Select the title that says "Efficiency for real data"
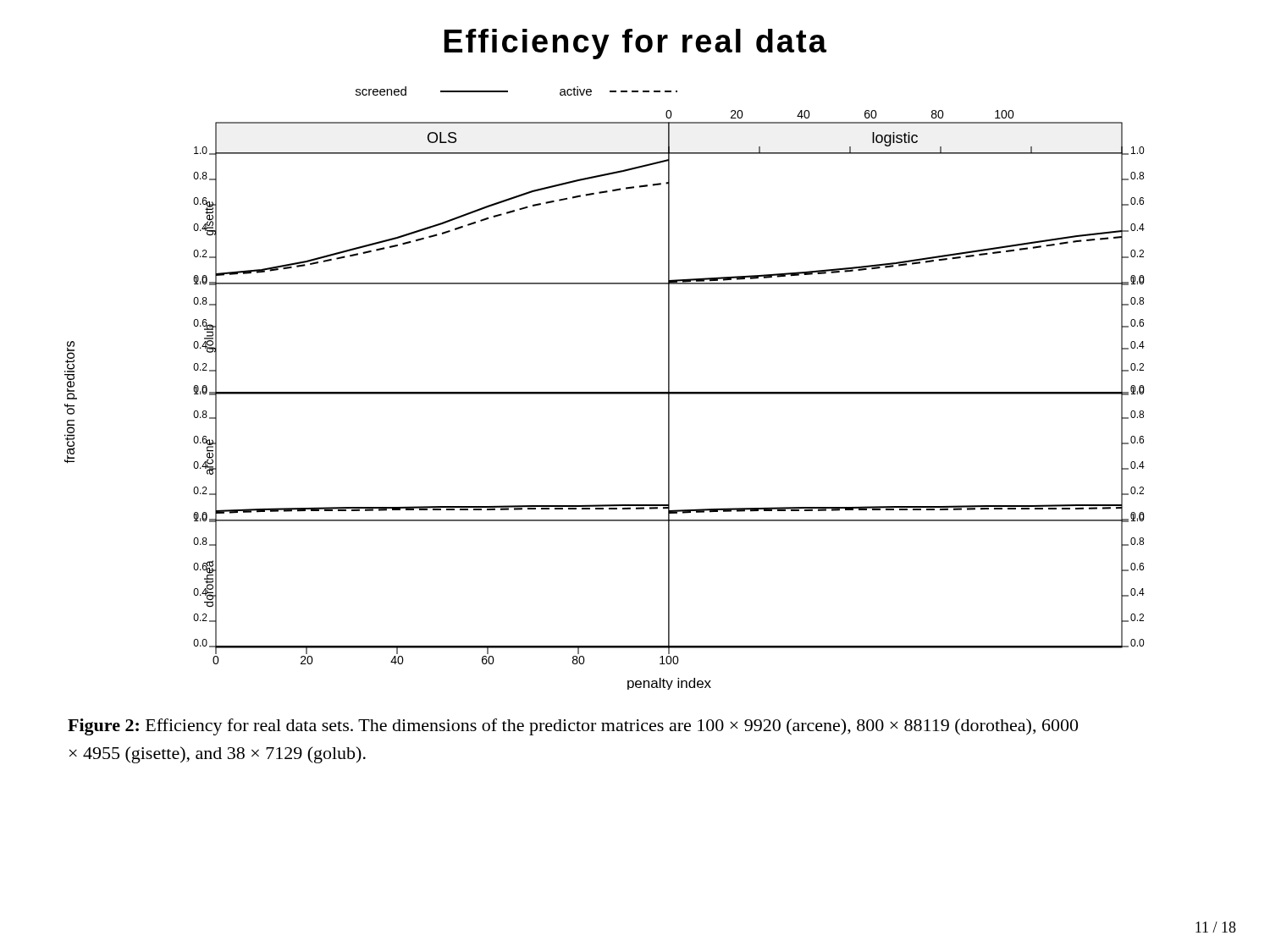 pos(635,41)
